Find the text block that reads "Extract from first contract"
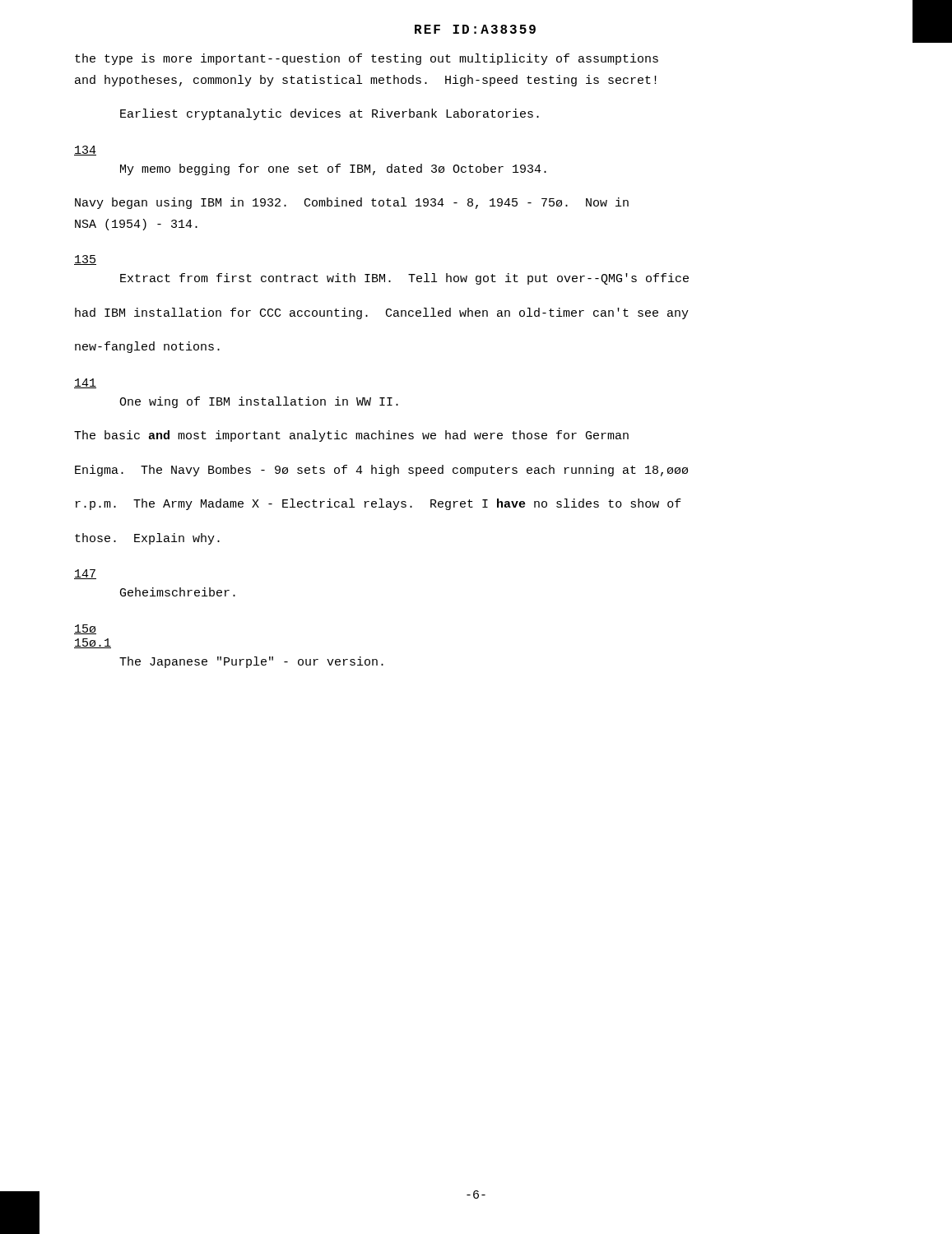Screen dimensions: 1234x952 point(404,279)
